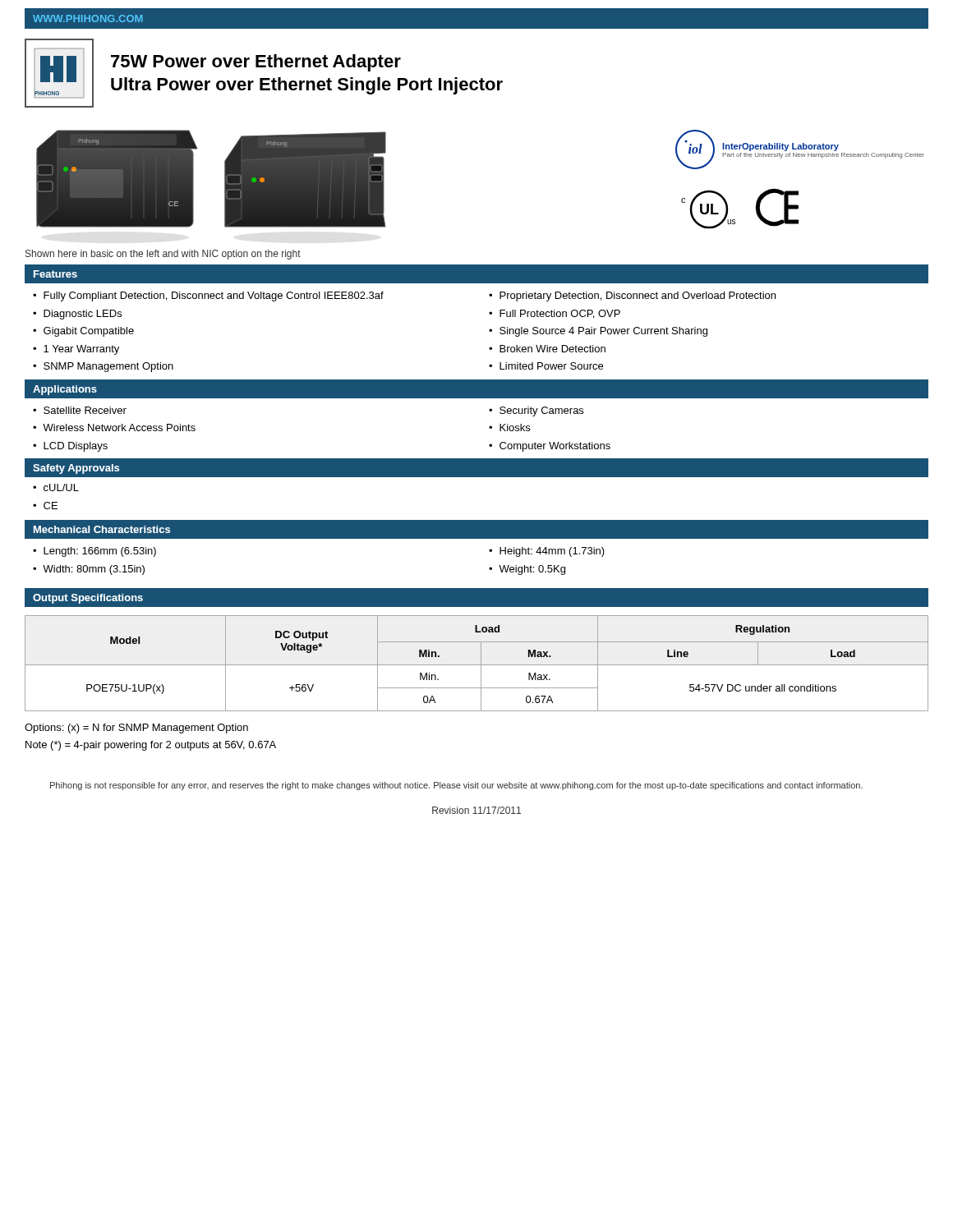Find the element starting "Length: 166mm (6.53in)"

(x=100, y=551)
